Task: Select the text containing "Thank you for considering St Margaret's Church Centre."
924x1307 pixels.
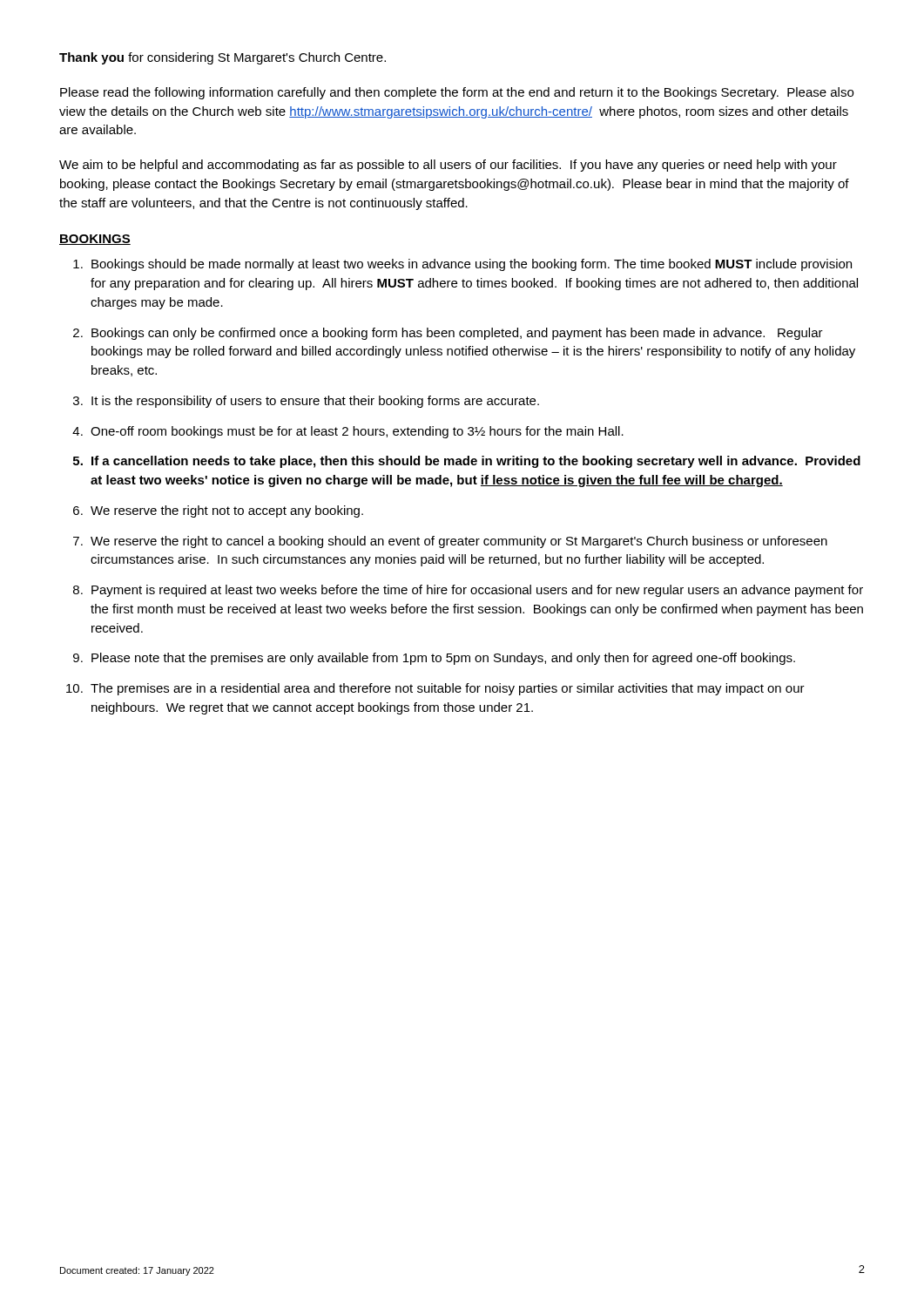Action: (x=223, y=57)
